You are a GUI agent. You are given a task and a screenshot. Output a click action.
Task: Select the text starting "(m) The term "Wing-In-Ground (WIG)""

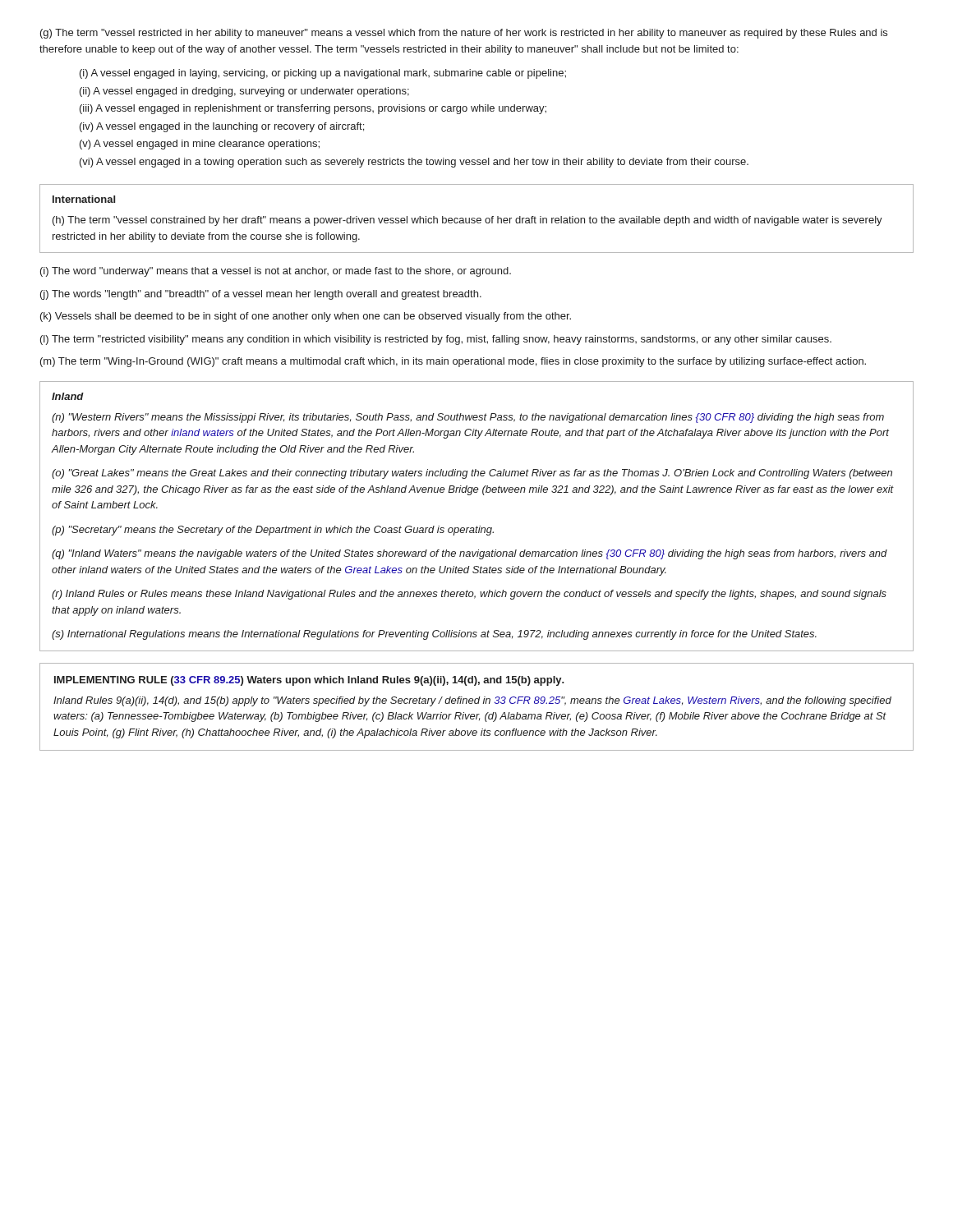pyautogui.click(x=453, y=361)
